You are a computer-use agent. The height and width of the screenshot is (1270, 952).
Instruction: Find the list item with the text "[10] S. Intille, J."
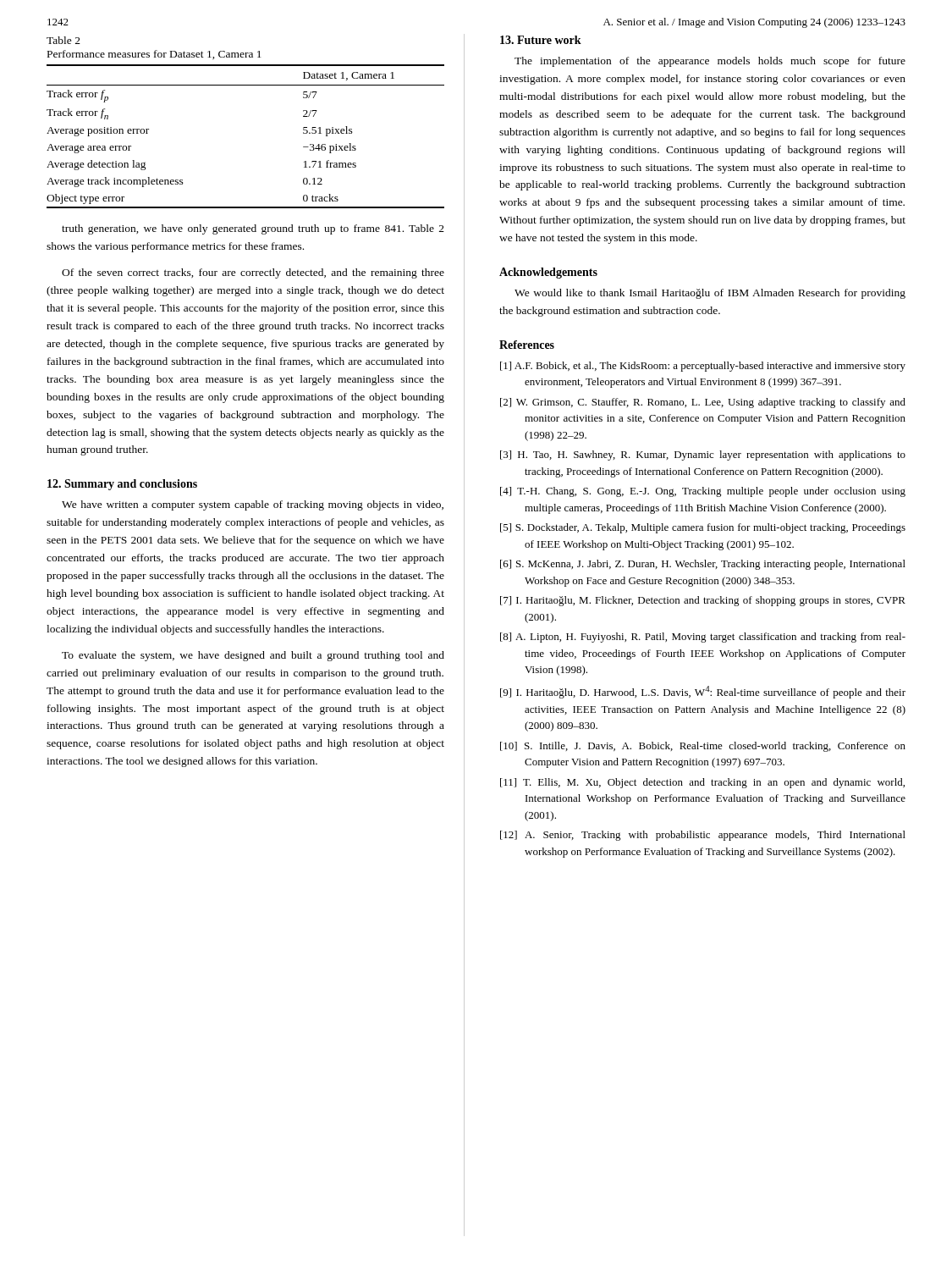pyautogui.click(x=702, y=754)
